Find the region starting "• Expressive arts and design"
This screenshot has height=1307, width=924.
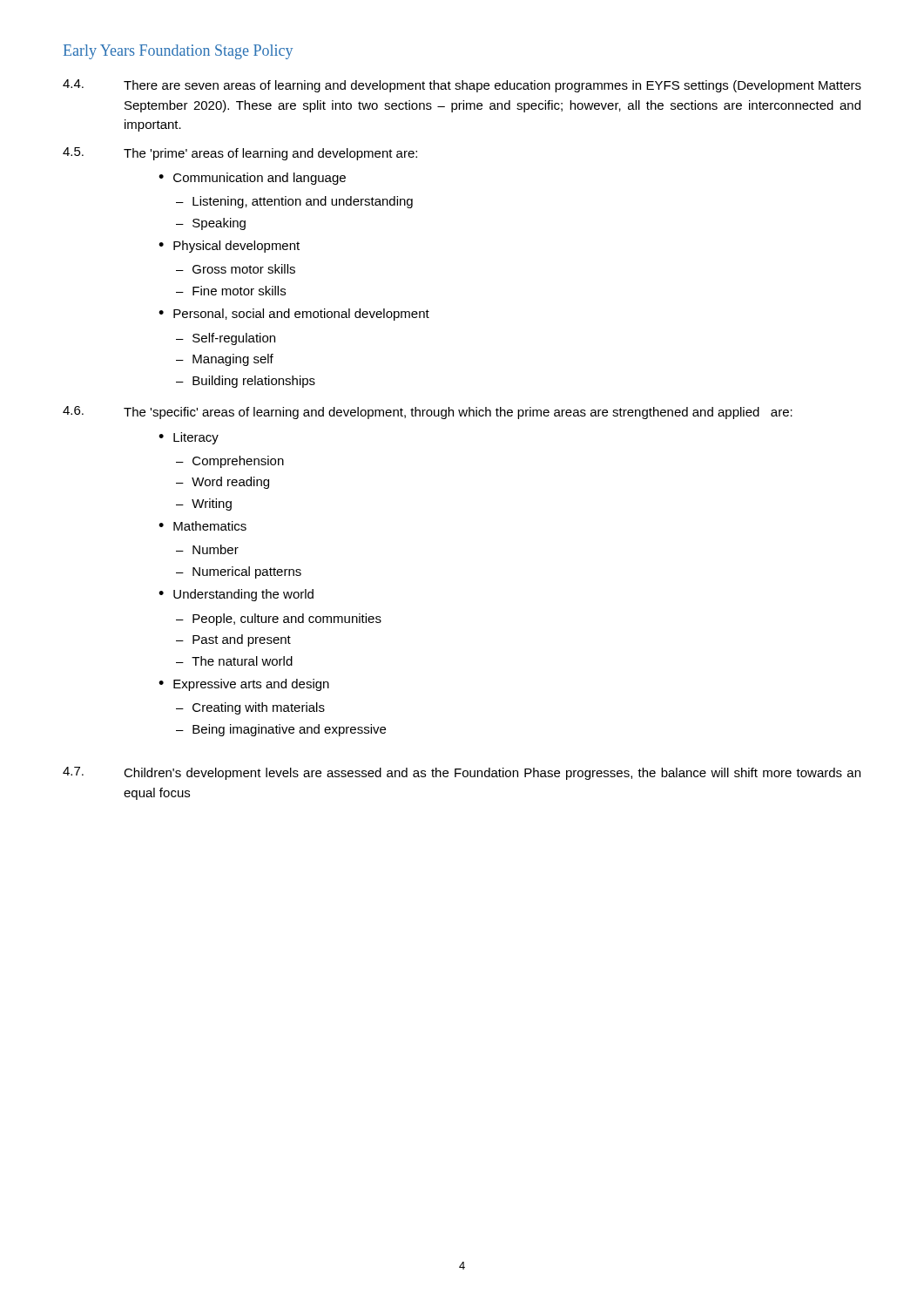point(244,685)
